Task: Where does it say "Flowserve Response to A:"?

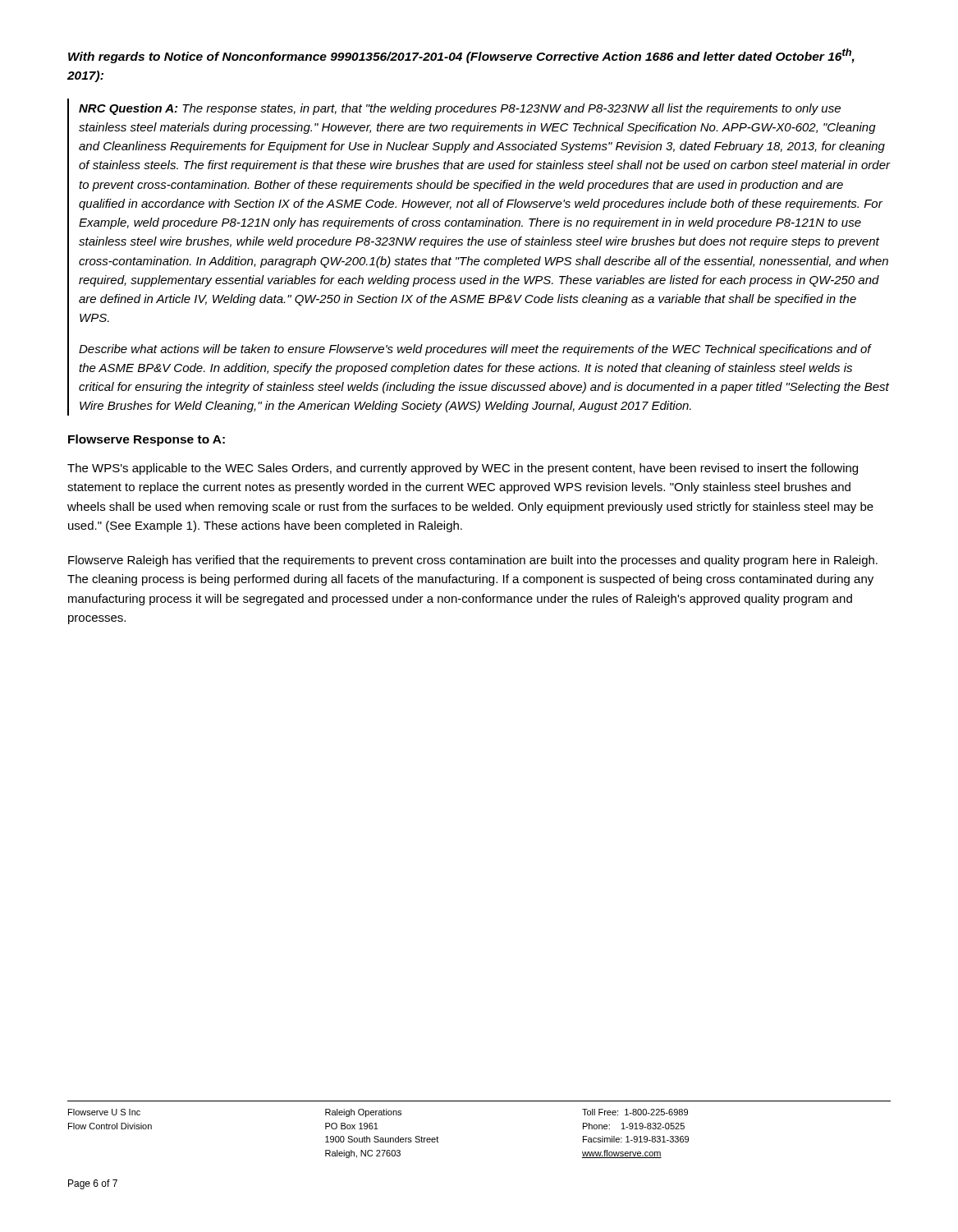Action: pyautogui.click(x=147, y=439)
